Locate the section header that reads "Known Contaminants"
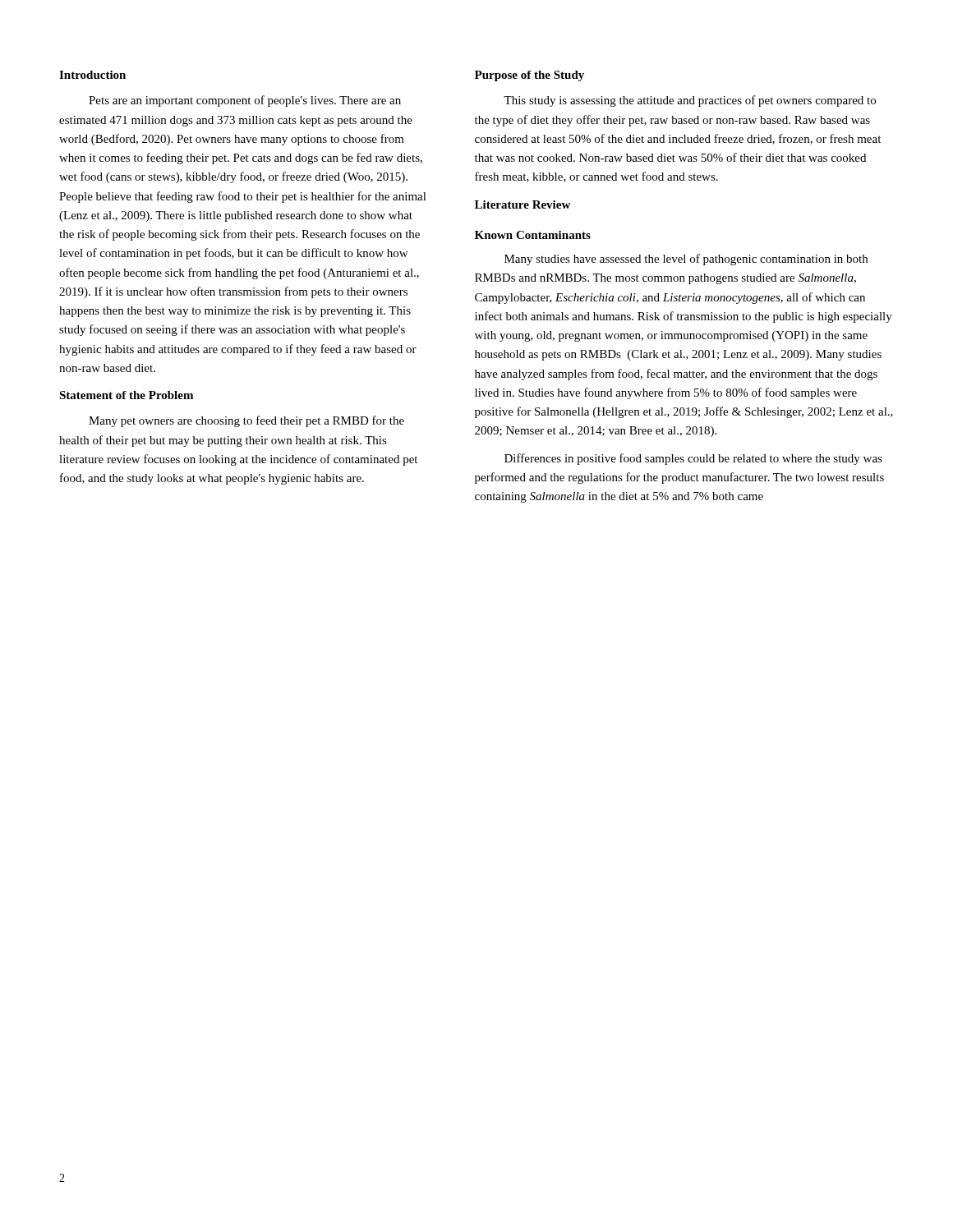953x1232 pixels. click(533, 235)
